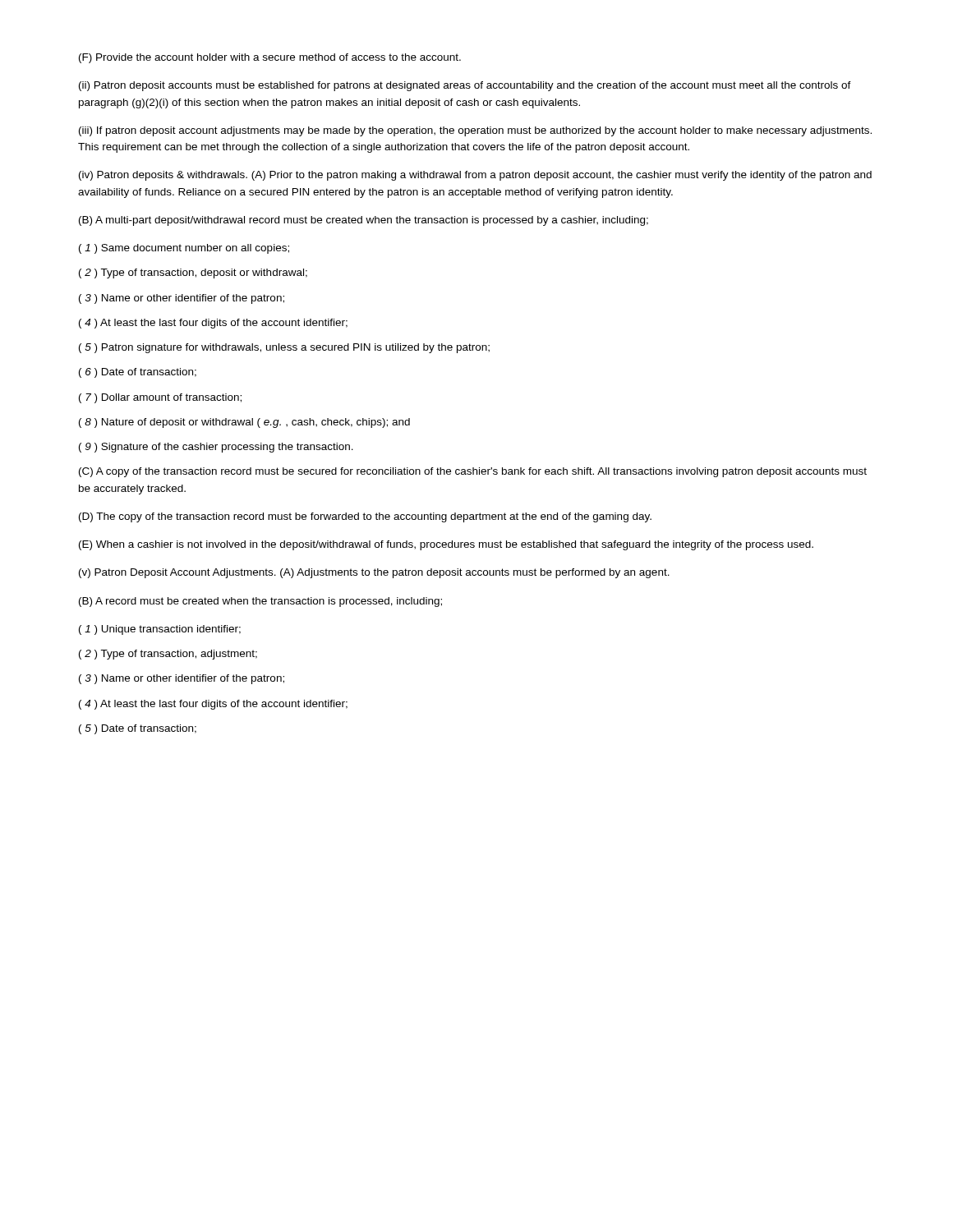Point to the text starting "(iv) Patron deposits & withdrawals. (A) Prior to"
This screenshot has height=1232, width=953.
click(475, 183)
